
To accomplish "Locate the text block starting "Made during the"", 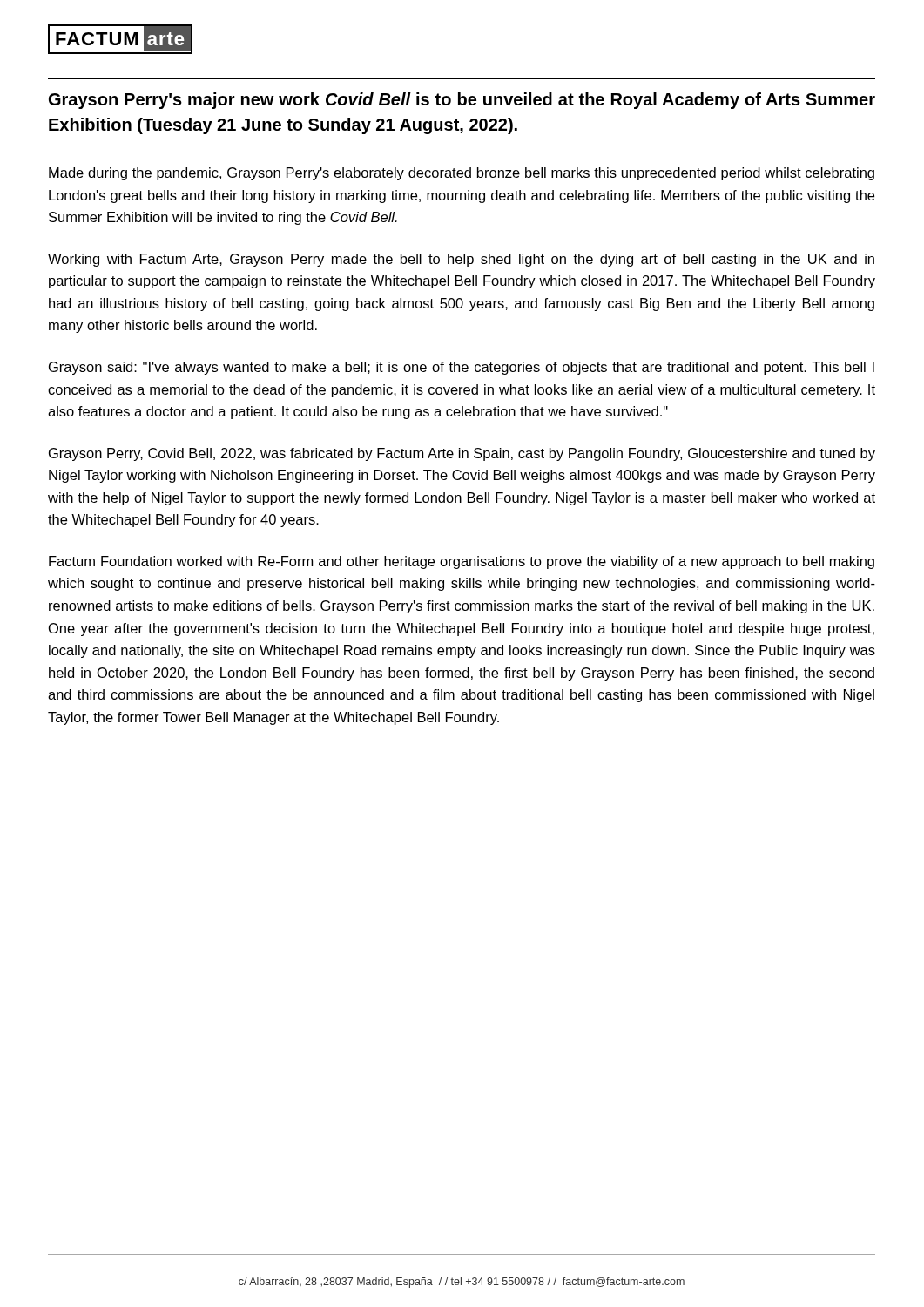I will pos(462,195).
